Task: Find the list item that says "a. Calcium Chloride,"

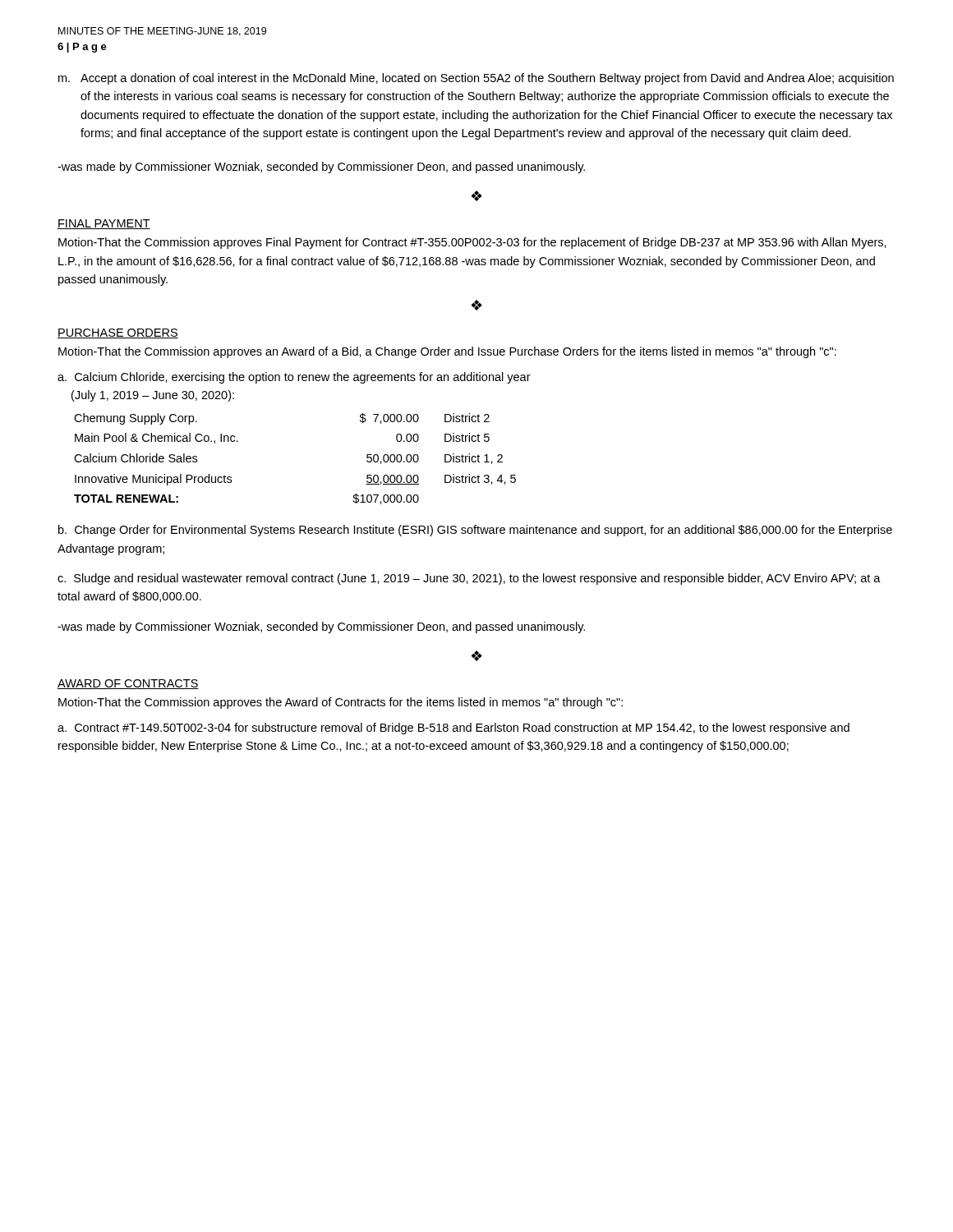Action: pyautogui.click(x=476, y=440)
